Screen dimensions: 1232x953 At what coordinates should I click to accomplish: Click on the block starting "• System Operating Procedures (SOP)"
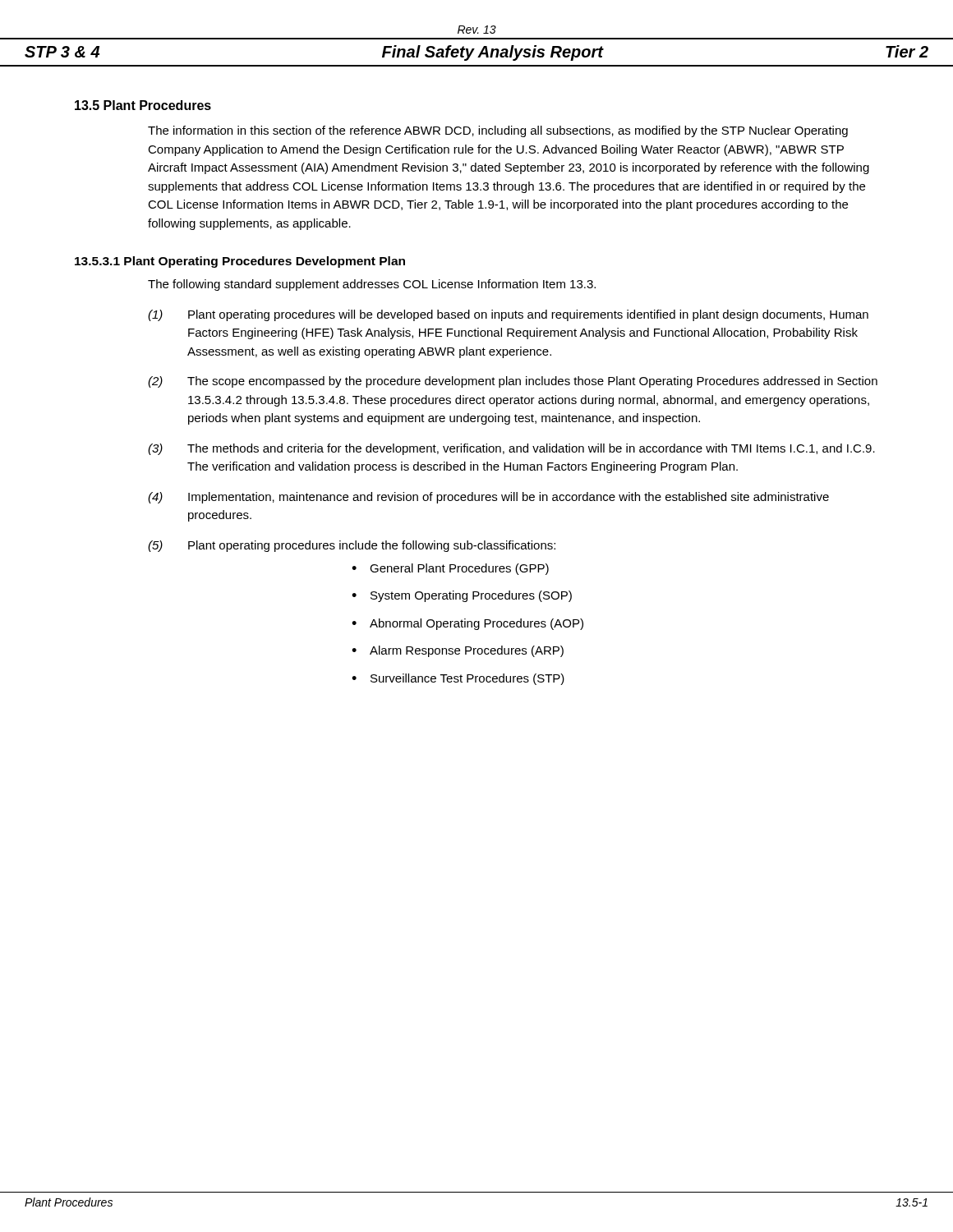click(x=462, y=596)
